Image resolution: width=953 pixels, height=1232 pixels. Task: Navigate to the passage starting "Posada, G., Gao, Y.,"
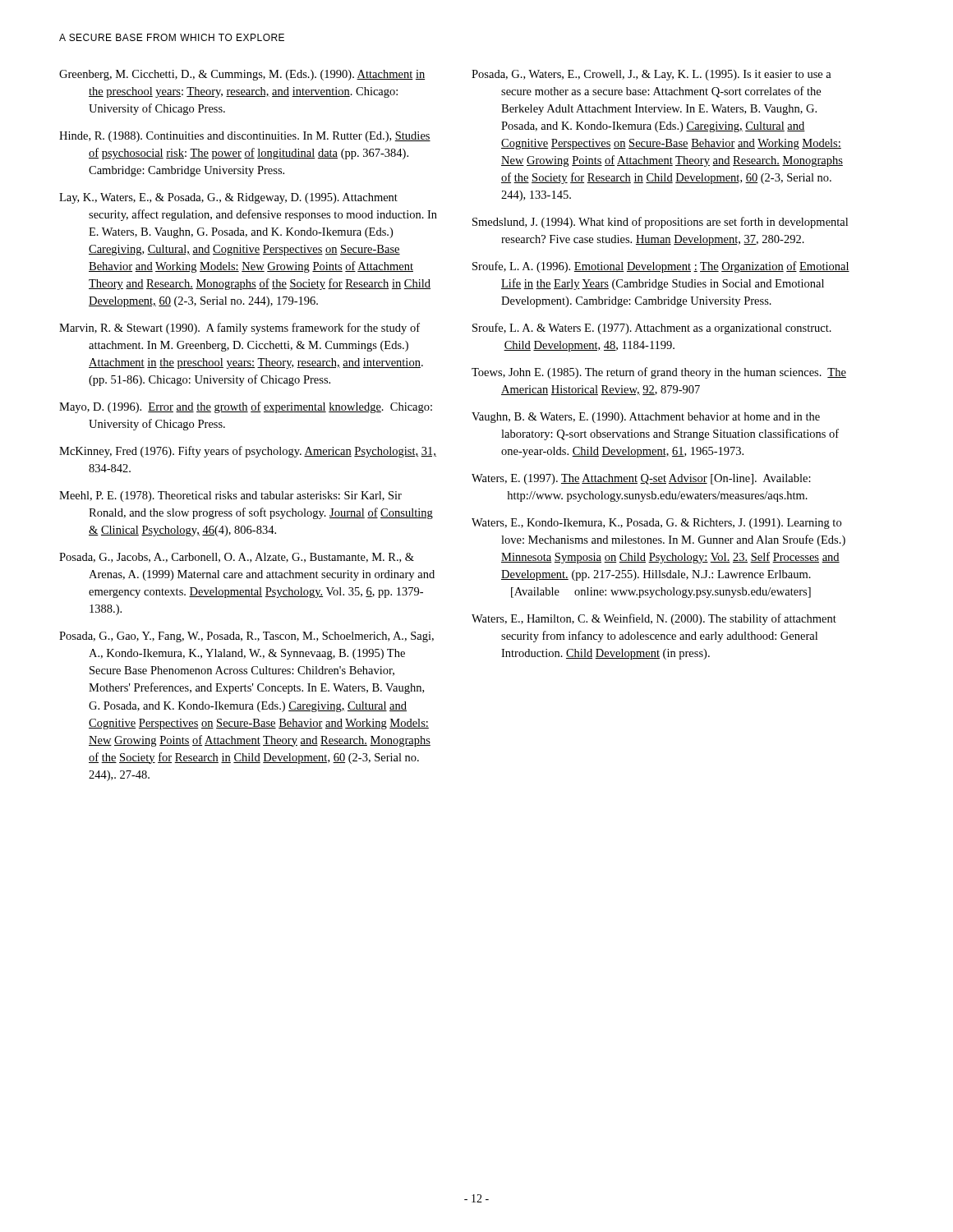point(247,705)
